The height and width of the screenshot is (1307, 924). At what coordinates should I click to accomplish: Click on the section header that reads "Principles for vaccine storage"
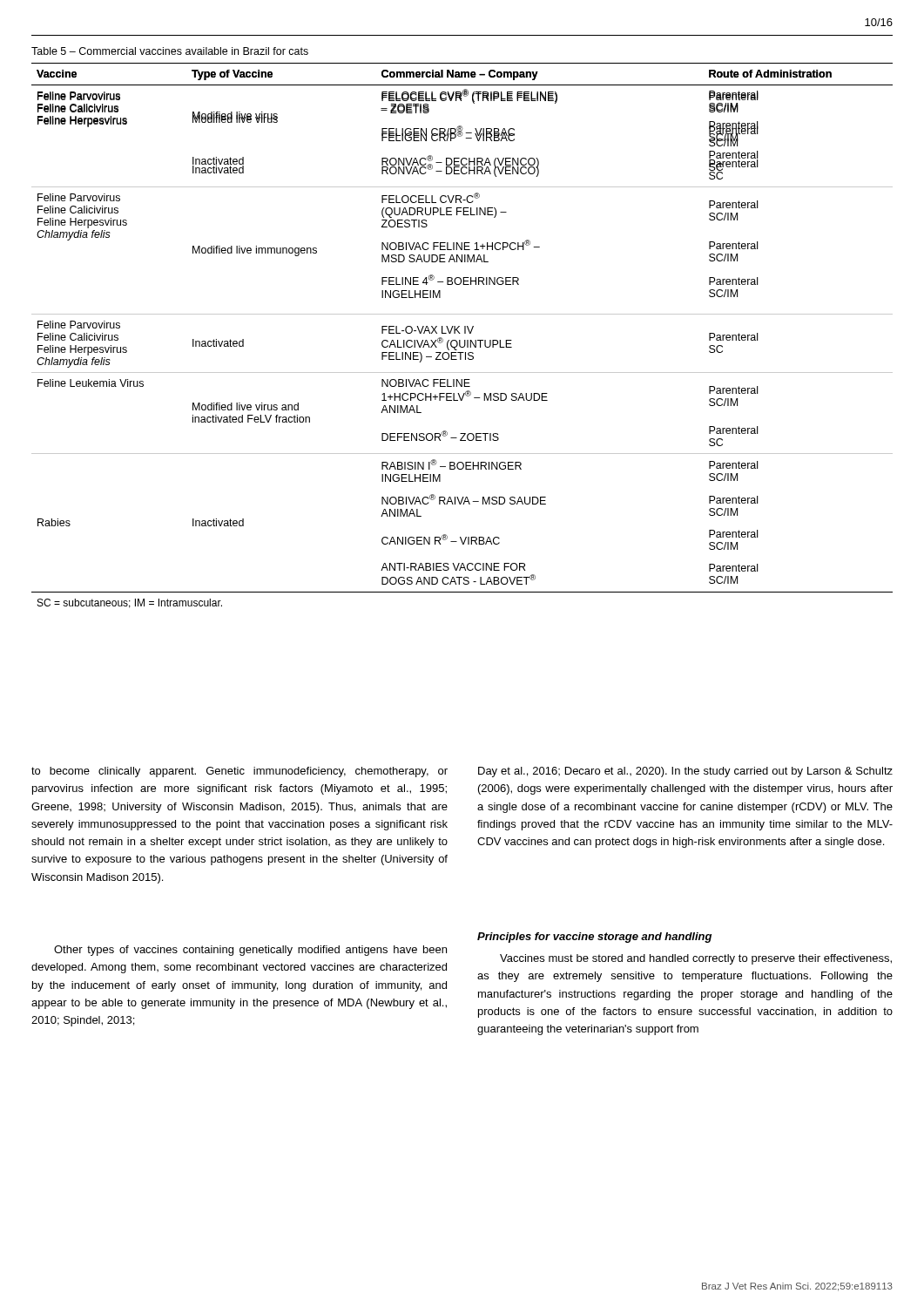pyautogui.click(x=595, y=936)
